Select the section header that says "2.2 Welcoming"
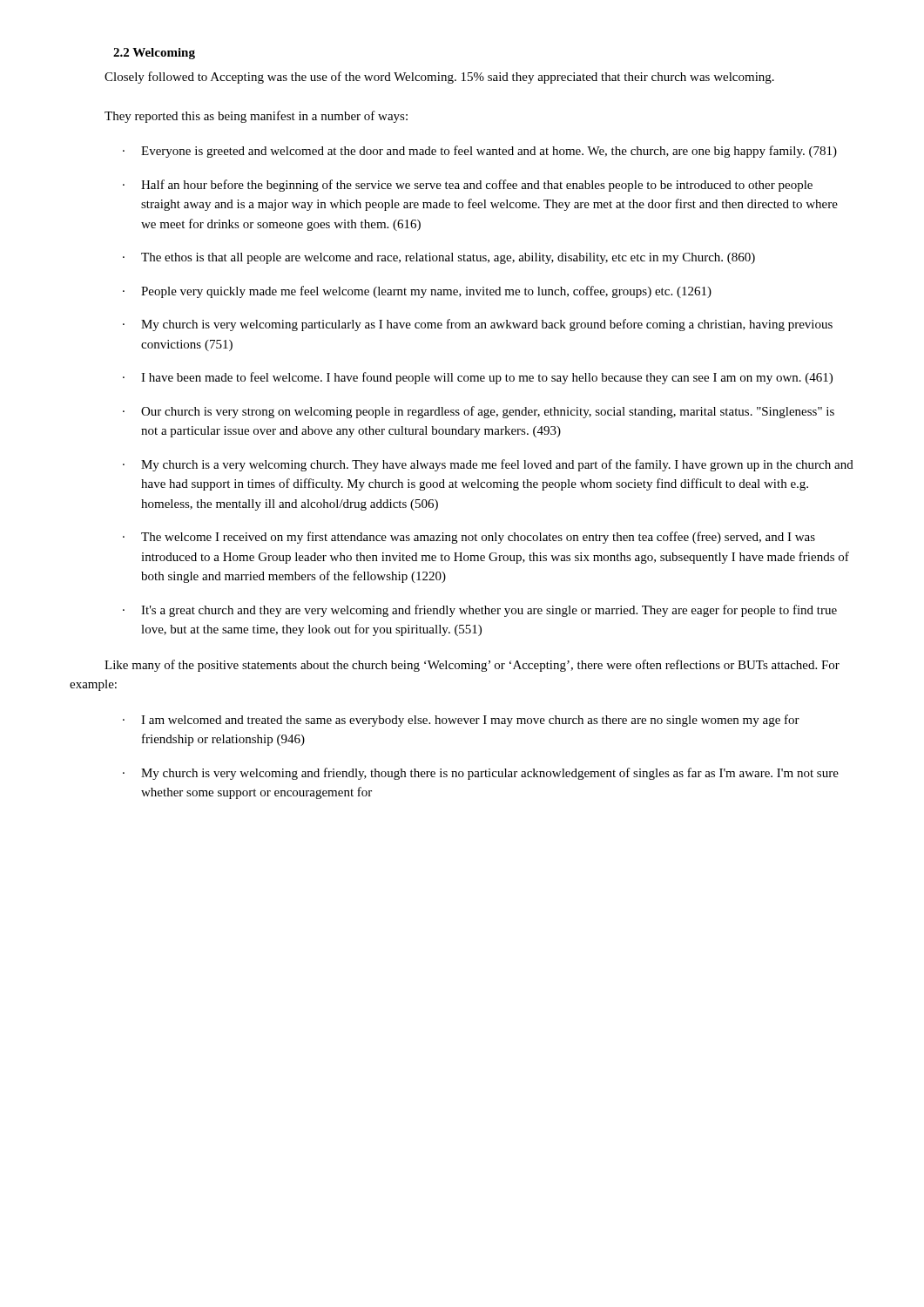Screen dimensions: 1307x924 154,52
